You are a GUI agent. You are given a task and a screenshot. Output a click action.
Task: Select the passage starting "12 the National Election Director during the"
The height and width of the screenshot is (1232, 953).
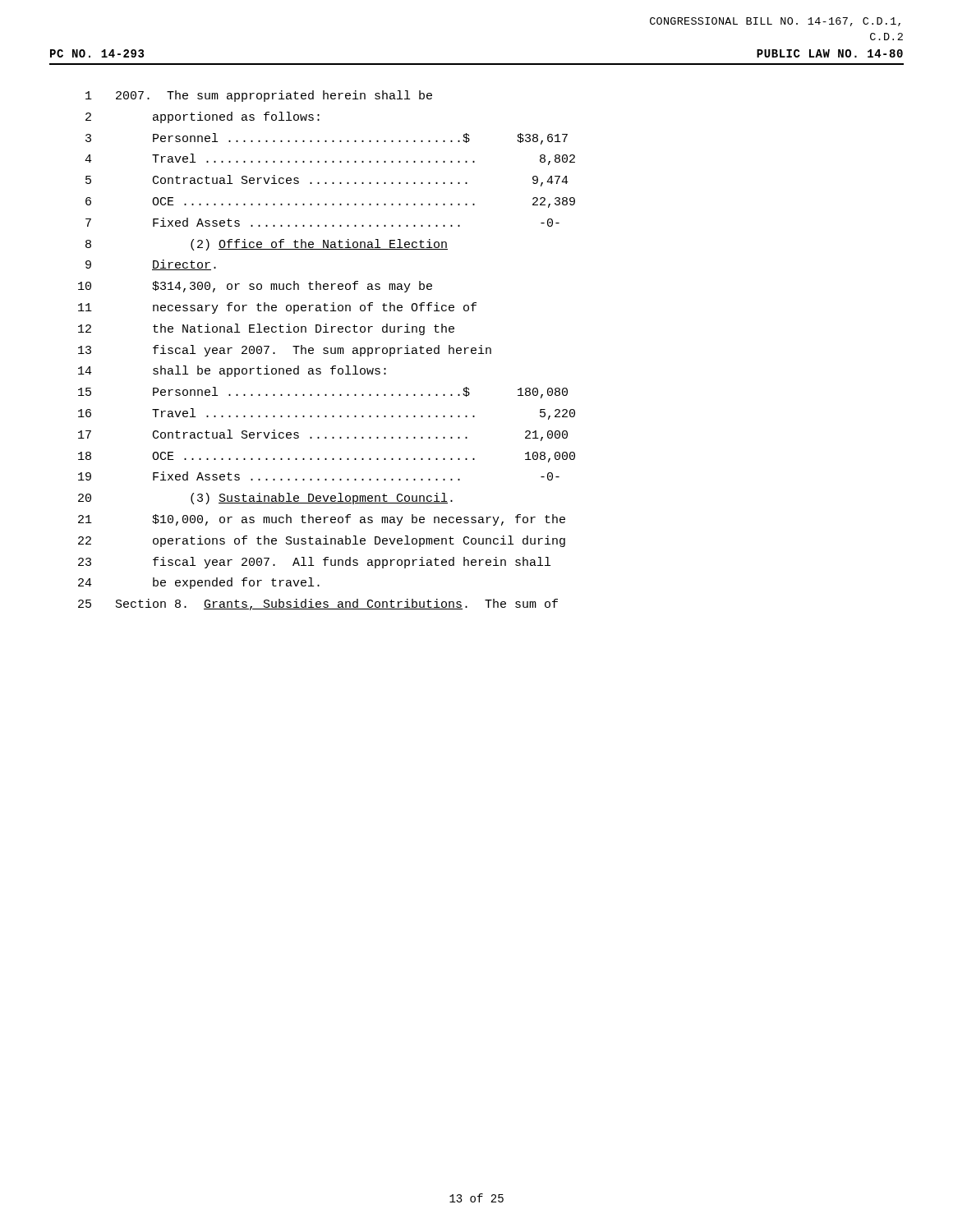click(266, 329)
